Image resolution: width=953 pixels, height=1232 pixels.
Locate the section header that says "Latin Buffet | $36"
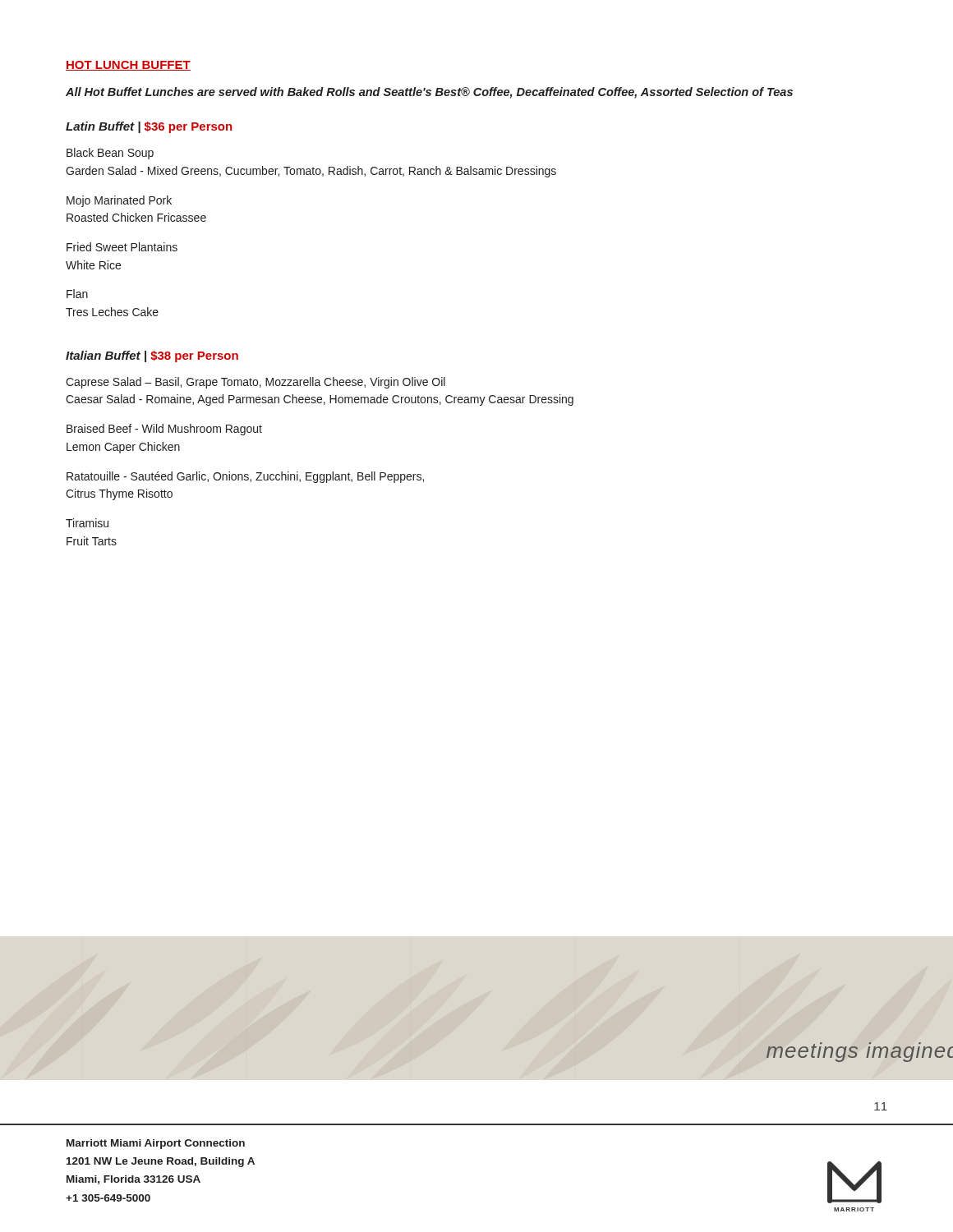pyautogui.click(x=149, y=127)
